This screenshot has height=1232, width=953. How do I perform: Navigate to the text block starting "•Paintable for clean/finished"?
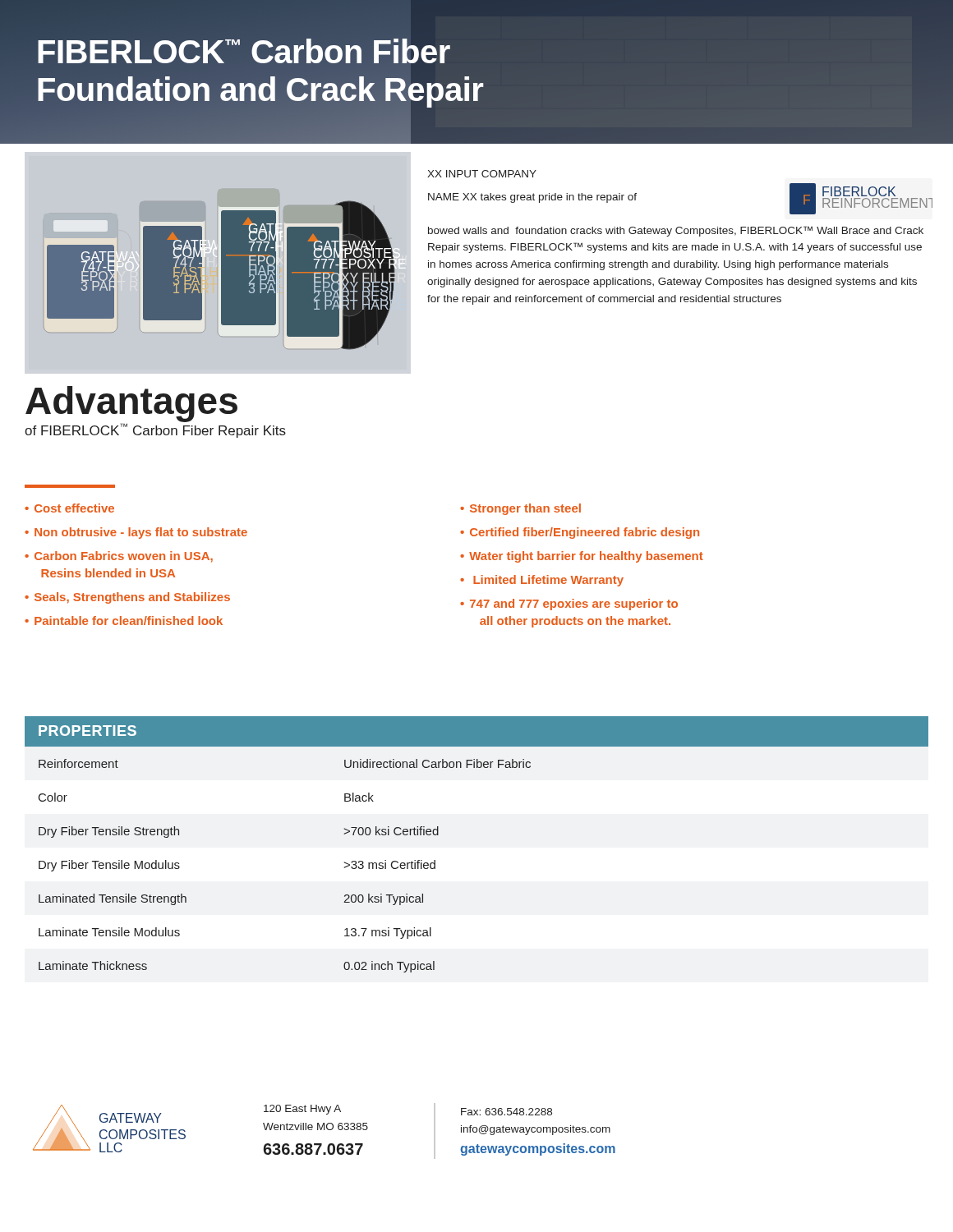coord(124,621)
